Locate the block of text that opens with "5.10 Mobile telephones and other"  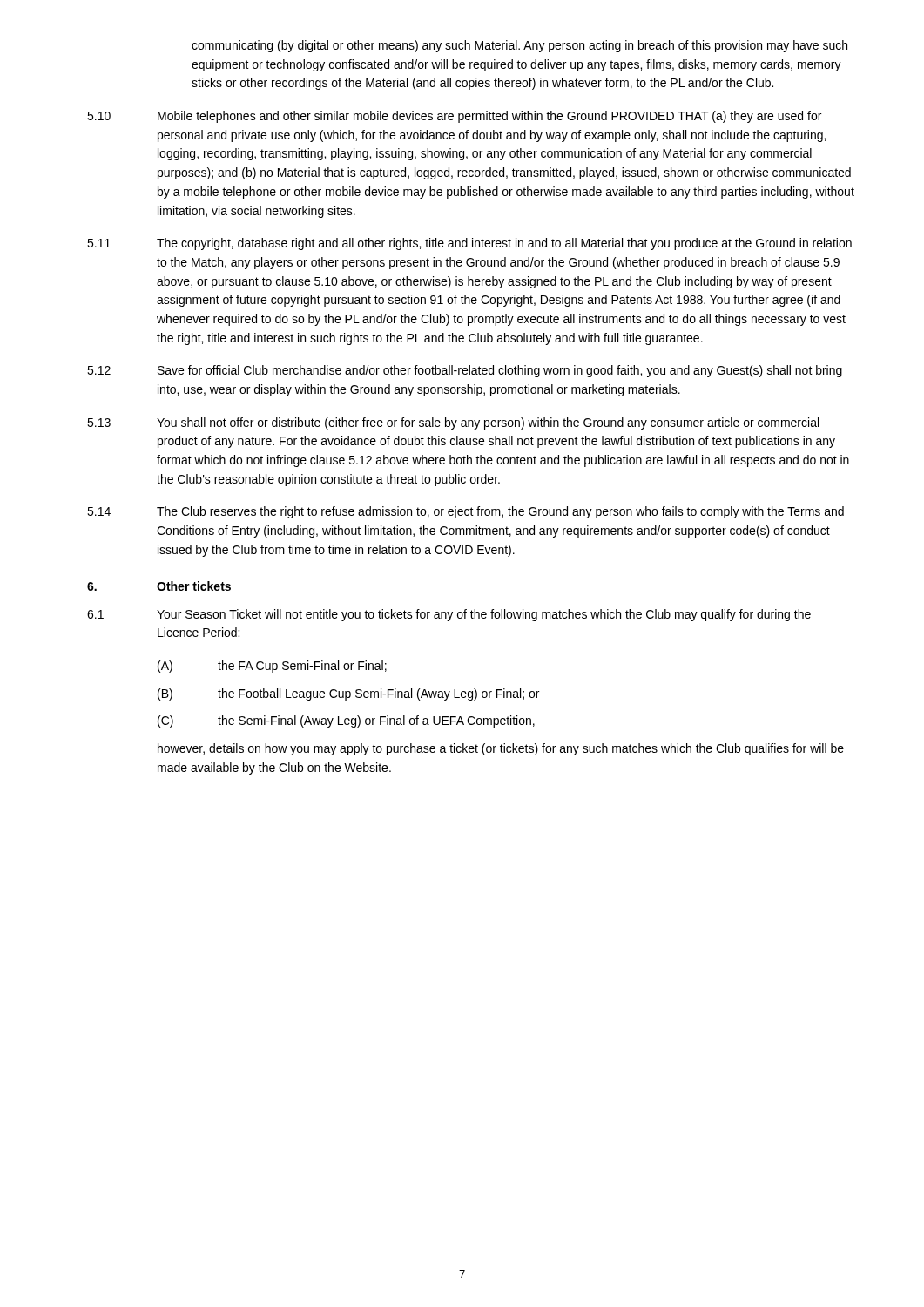coord(471,164)
